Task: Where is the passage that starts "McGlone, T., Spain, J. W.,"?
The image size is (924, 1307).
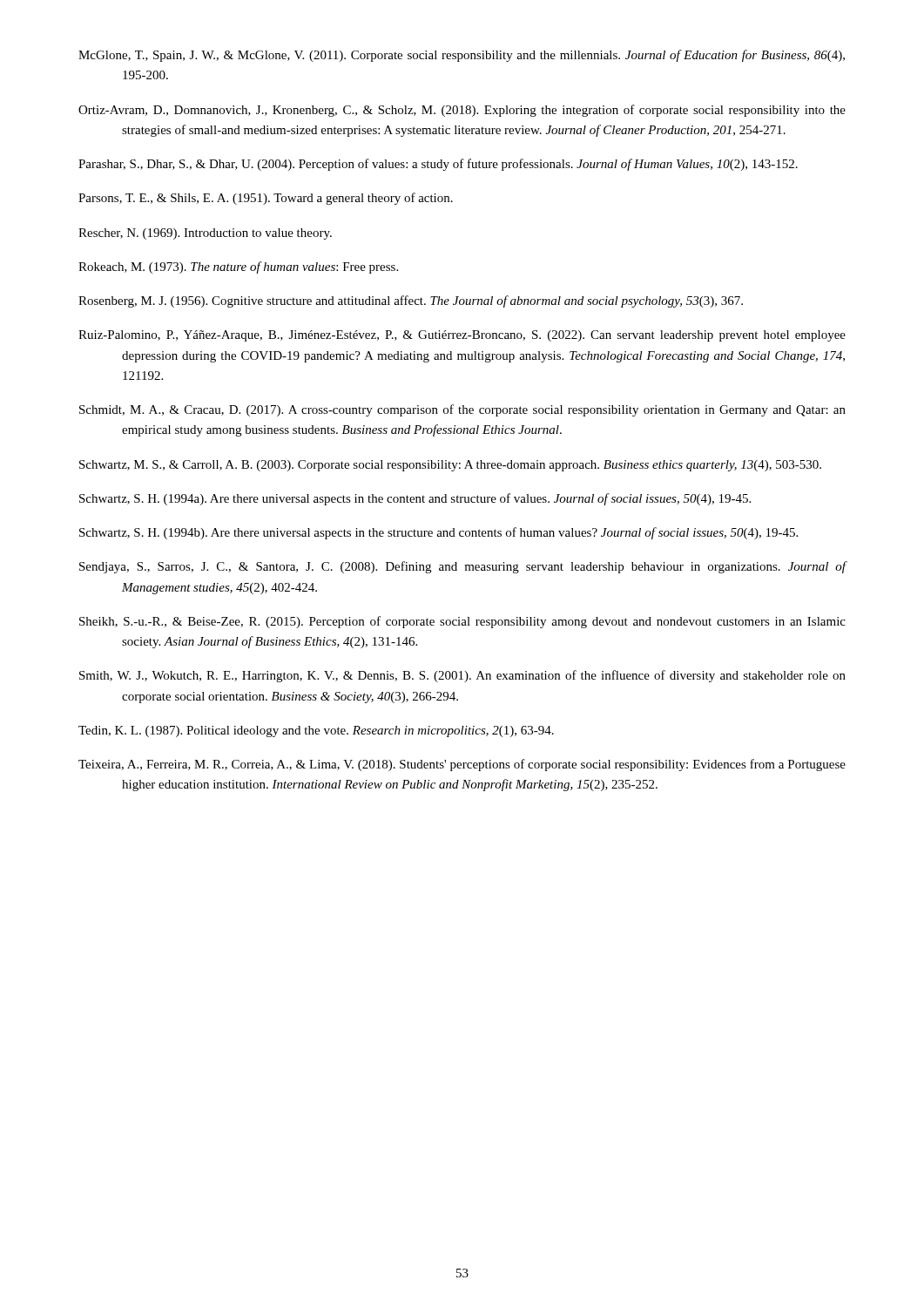Action: coord(462,65)
